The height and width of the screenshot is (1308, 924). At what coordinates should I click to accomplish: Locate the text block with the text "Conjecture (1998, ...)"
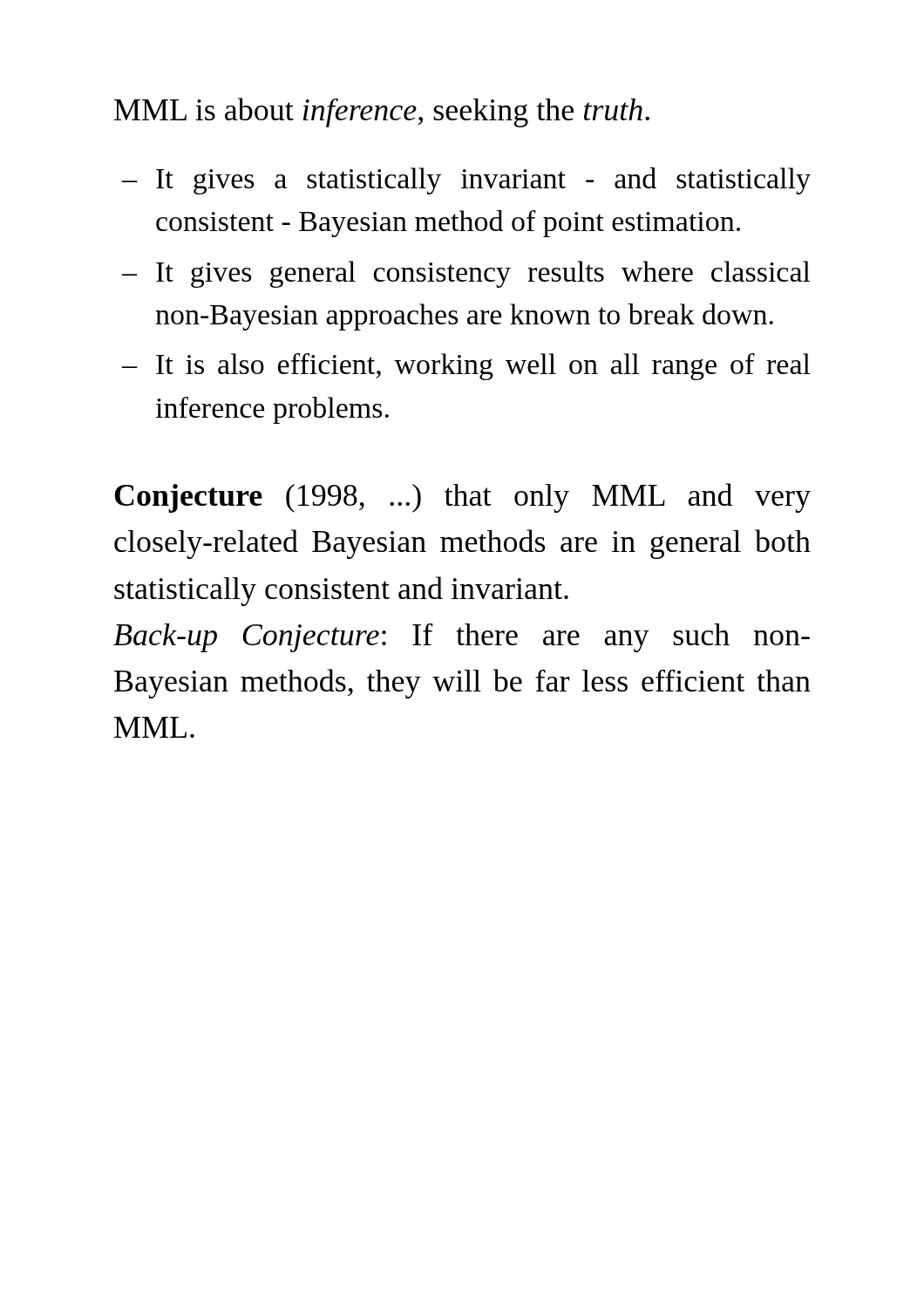pos(462,611)
